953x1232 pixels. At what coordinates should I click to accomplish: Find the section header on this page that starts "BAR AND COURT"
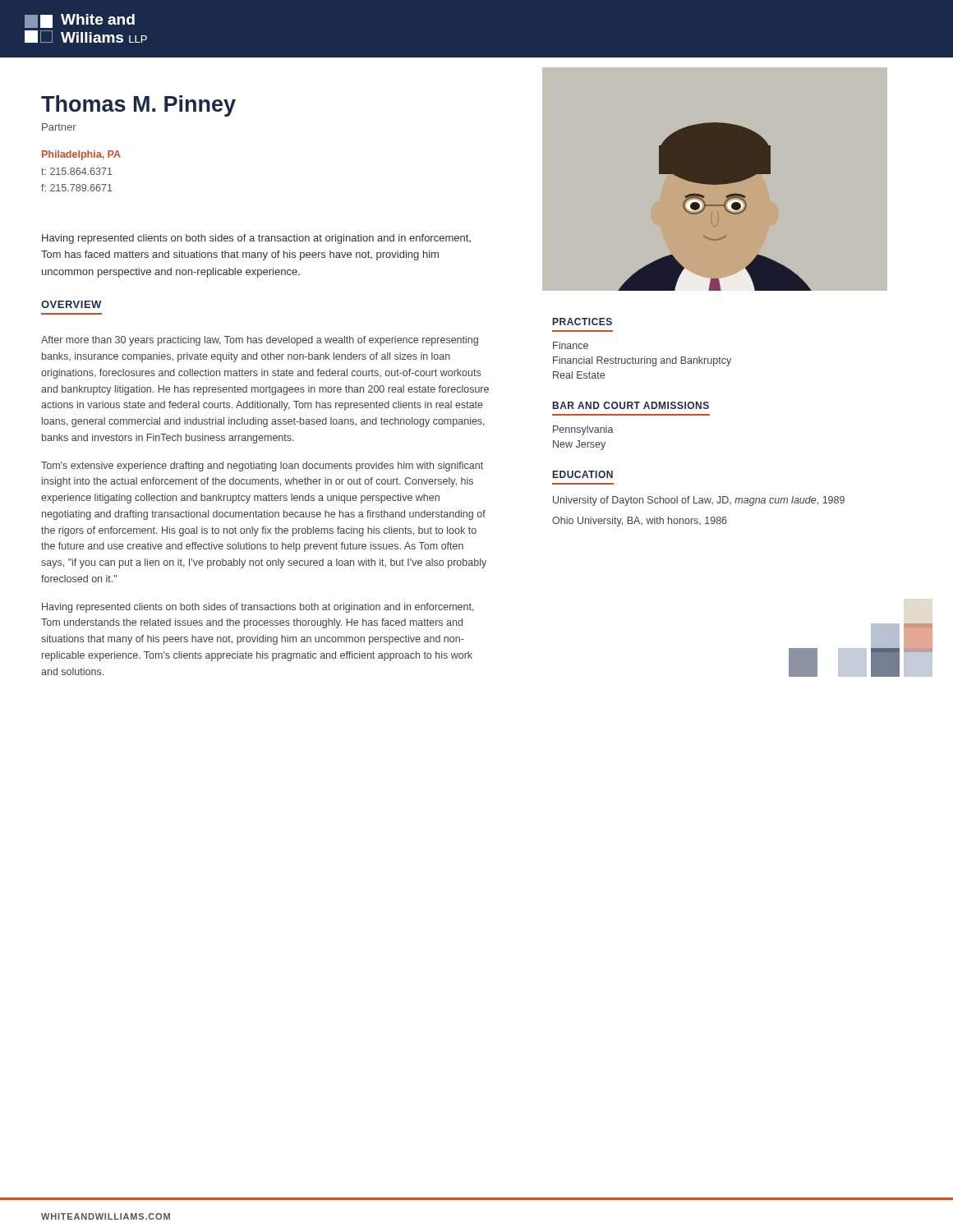pyautogui.click(x=631, y=406)
